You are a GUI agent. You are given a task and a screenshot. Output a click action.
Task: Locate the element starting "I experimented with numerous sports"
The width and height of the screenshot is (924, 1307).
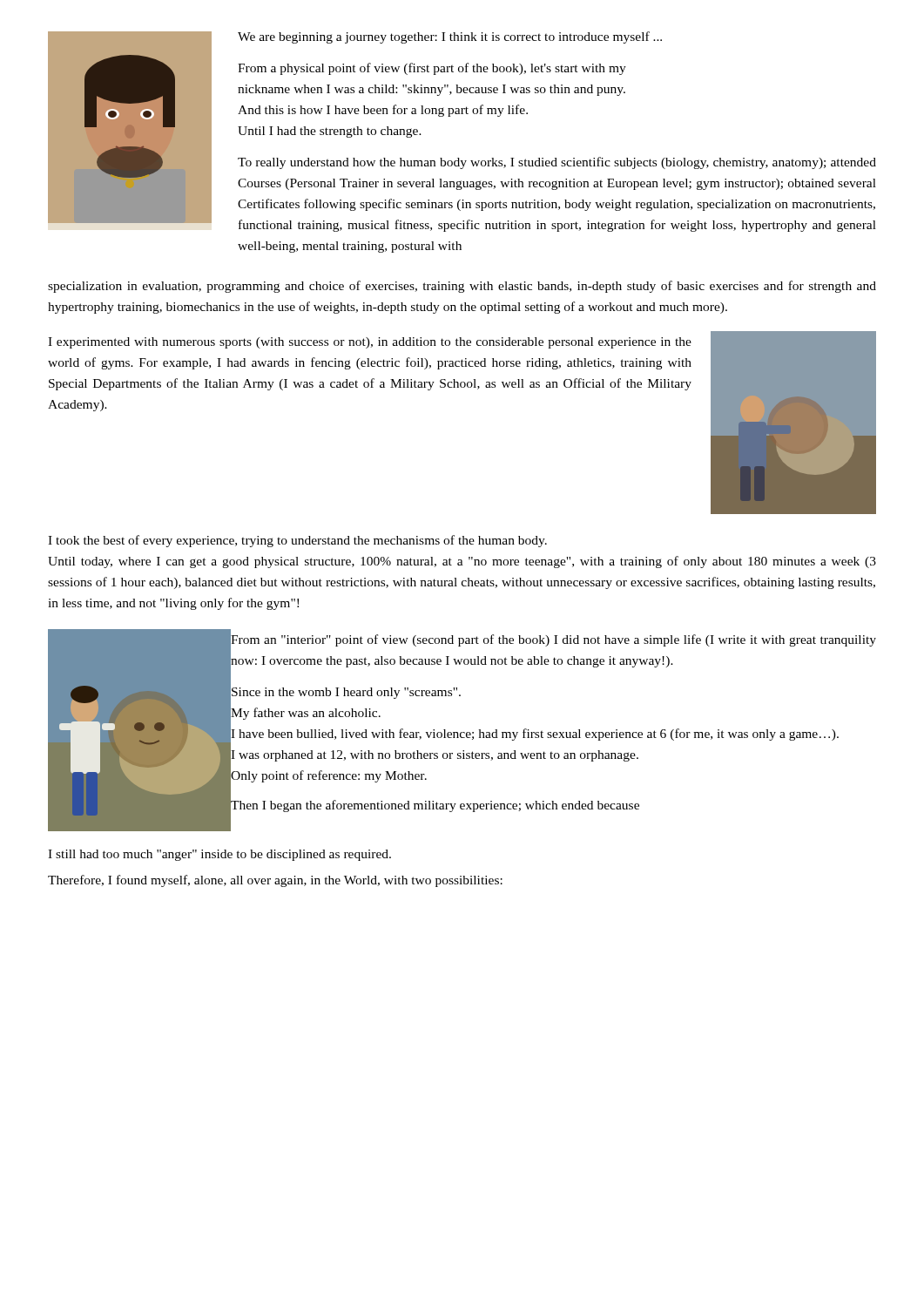(370, 373)
